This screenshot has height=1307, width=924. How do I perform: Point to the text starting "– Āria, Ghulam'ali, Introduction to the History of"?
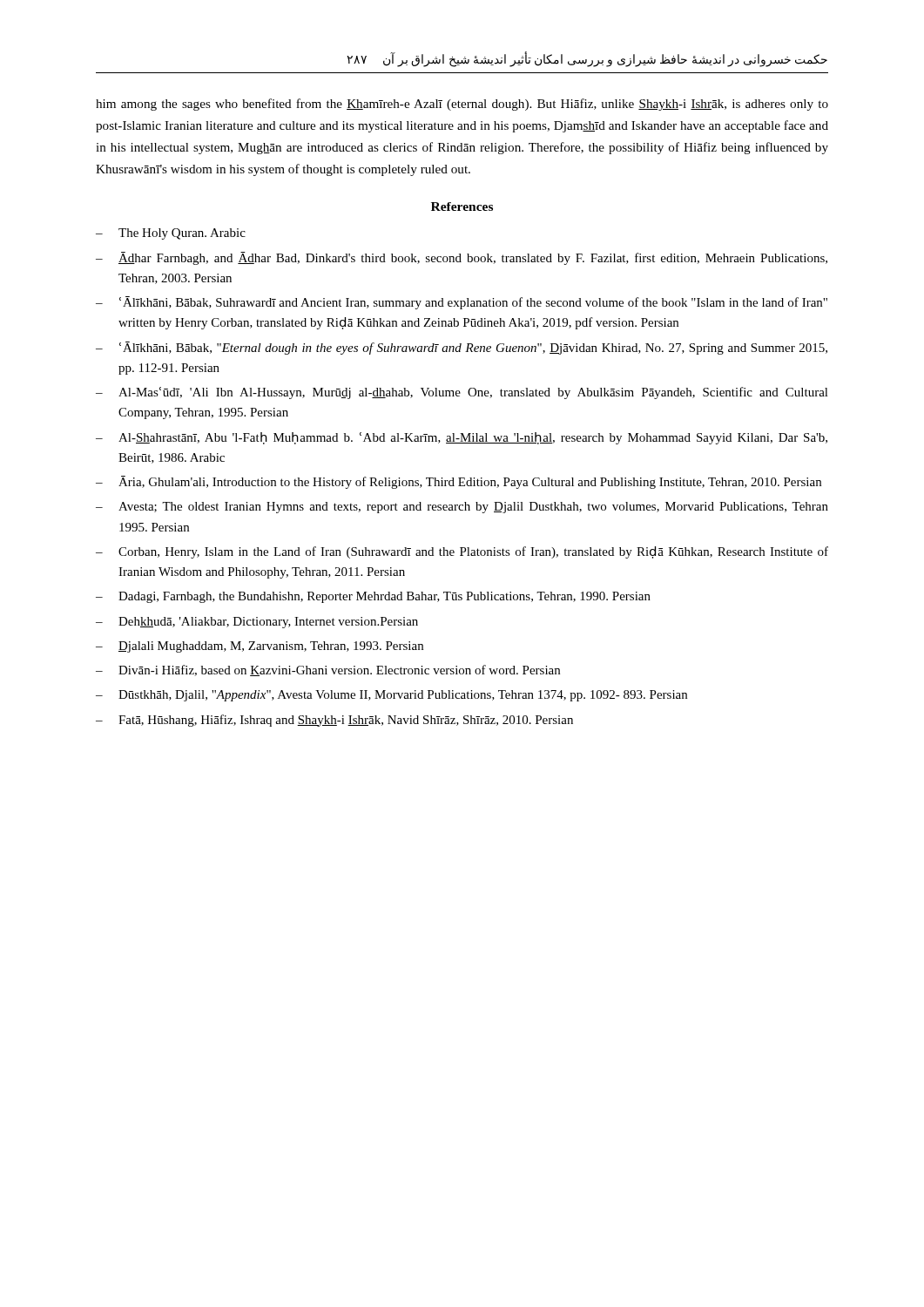[462, 482]
